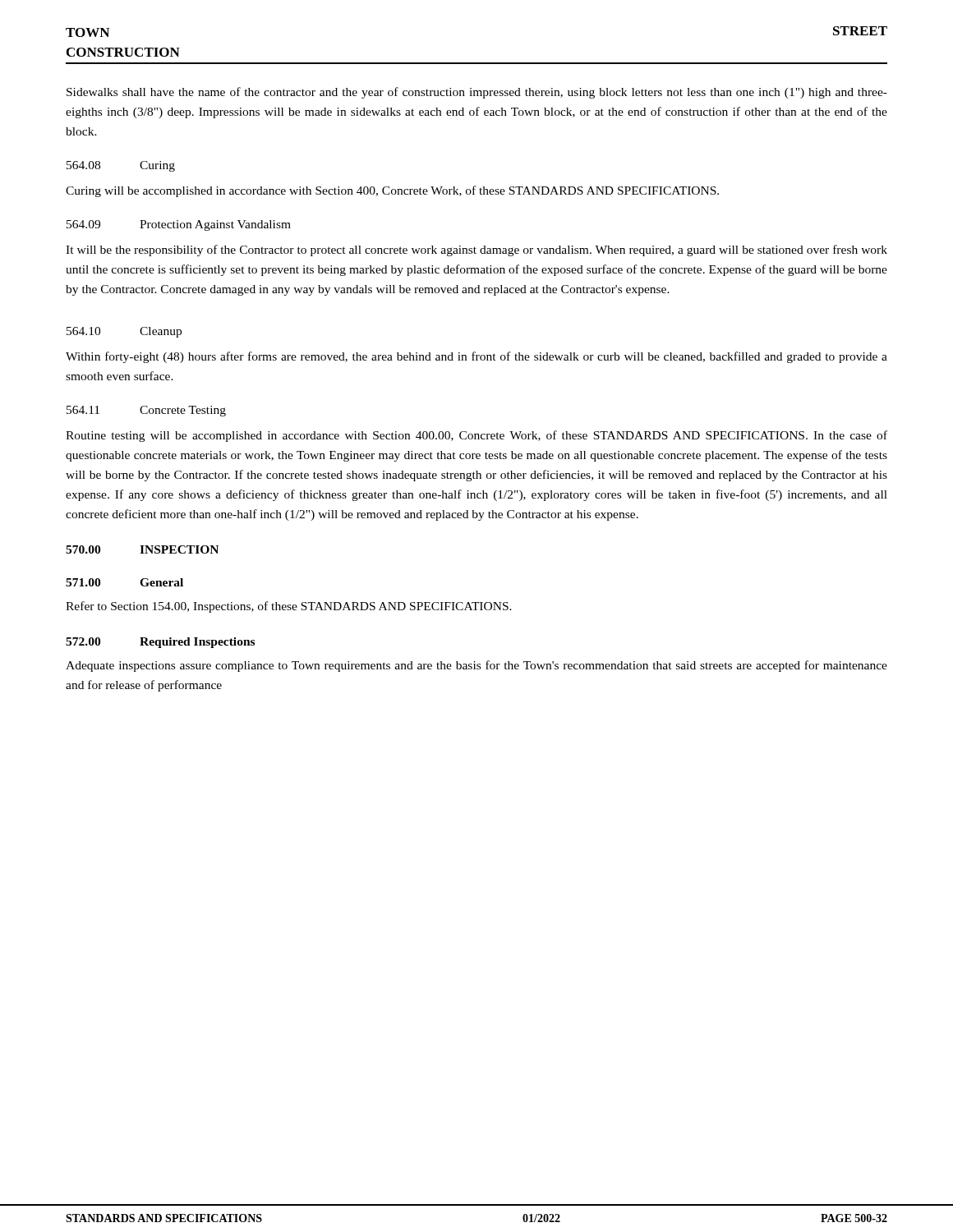Where is the passage that starts "Refer to Section 154.00, Inspections, of these STANDARDS"?
The width and height of the screenshot is (953, 1232).
click(476, 606)
